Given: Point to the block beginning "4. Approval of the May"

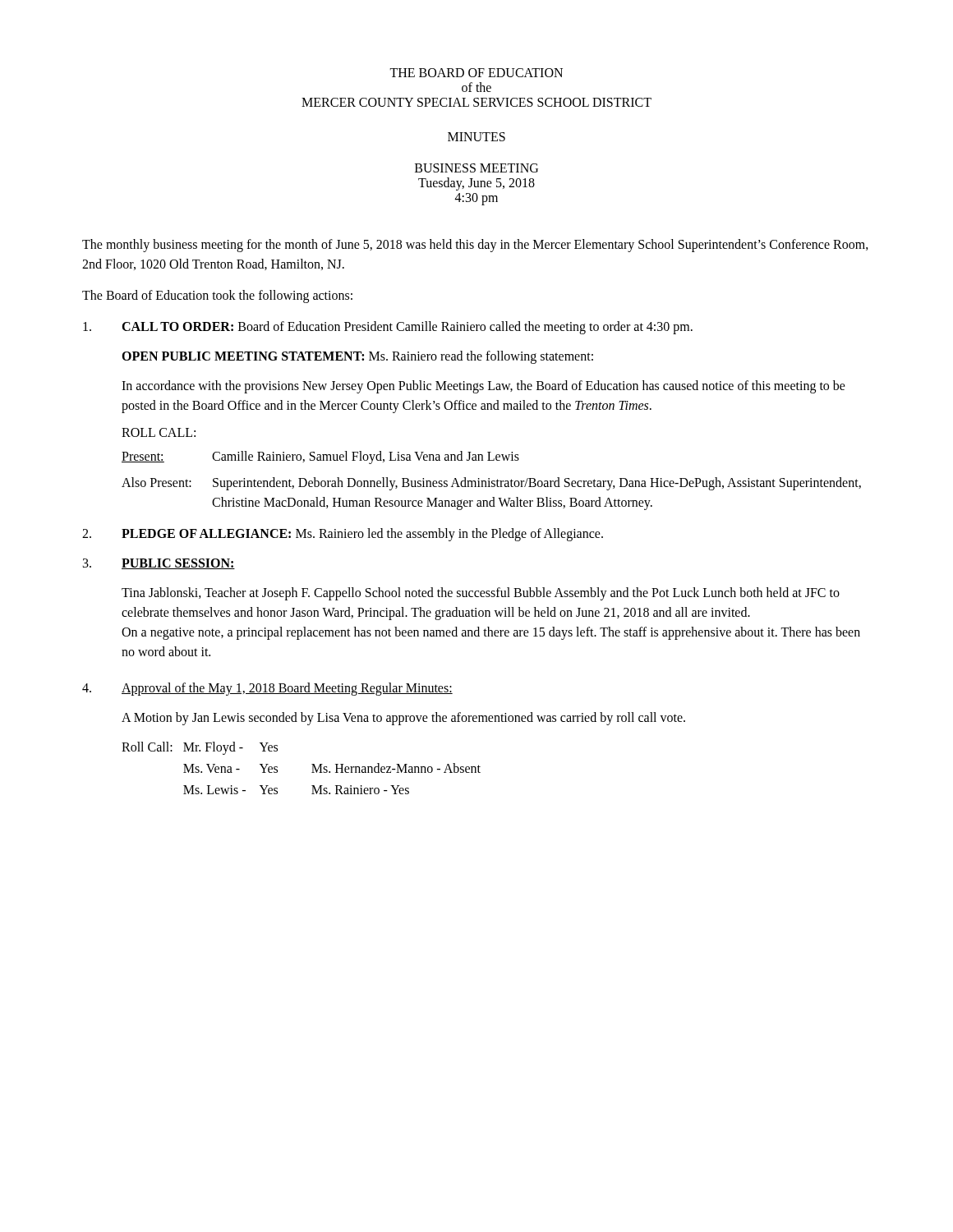Looking at the screenshot, I should [267, 689].
